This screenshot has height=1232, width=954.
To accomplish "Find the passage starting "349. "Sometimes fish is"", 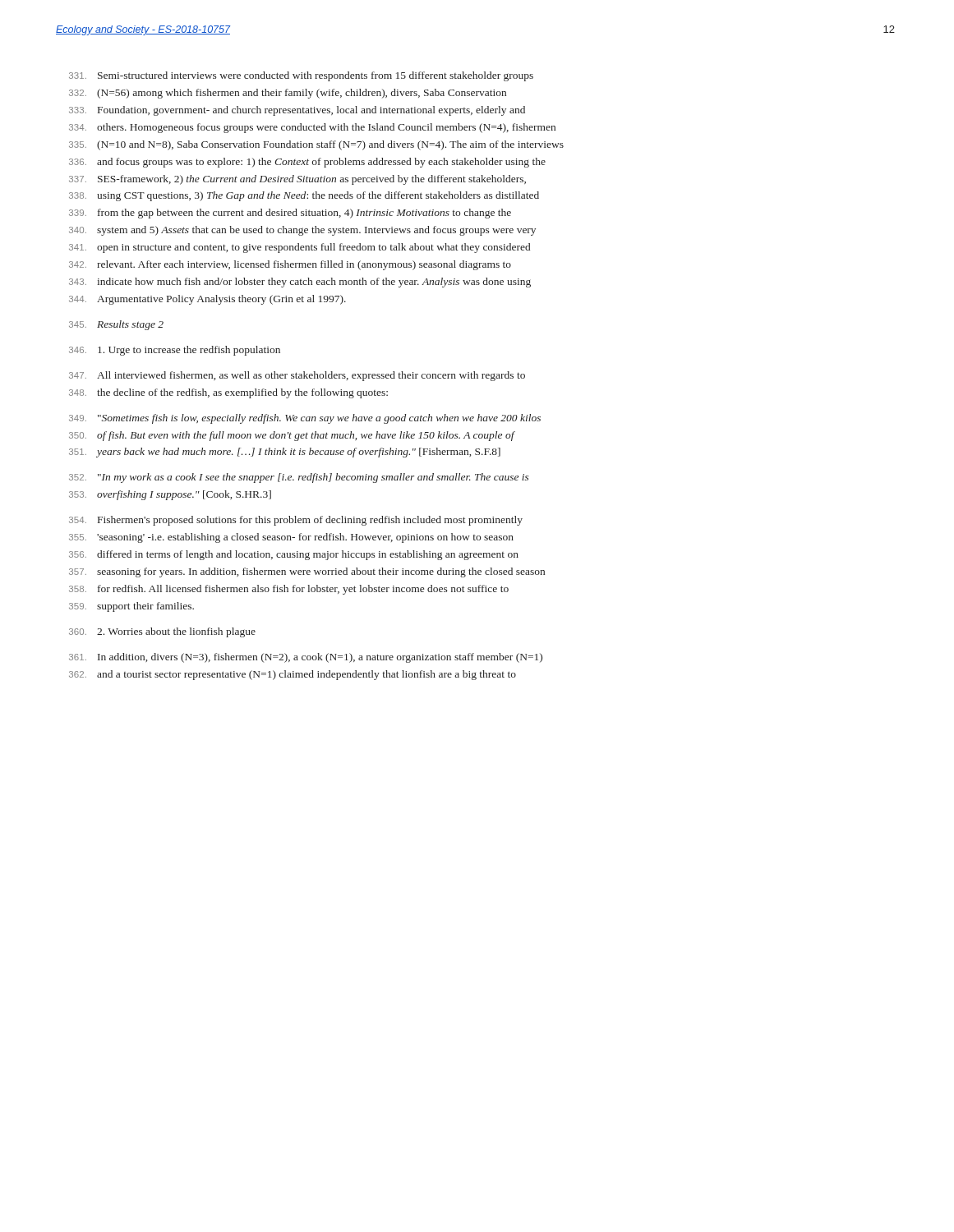I will (x=298, y=418).
